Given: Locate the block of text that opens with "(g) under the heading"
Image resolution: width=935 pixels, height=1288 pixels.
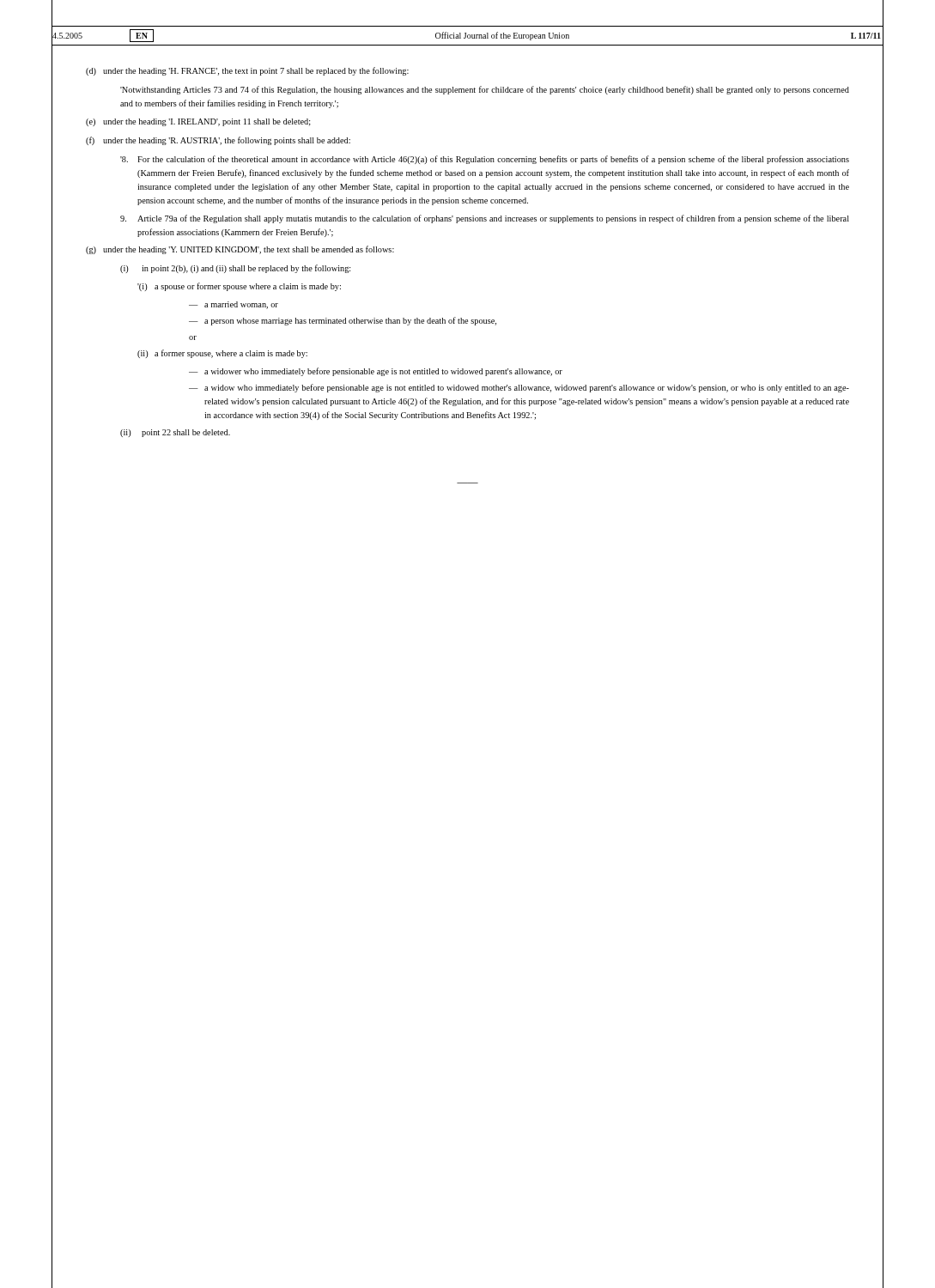Looking at the screenshot, I should click(x=240, y=250).
